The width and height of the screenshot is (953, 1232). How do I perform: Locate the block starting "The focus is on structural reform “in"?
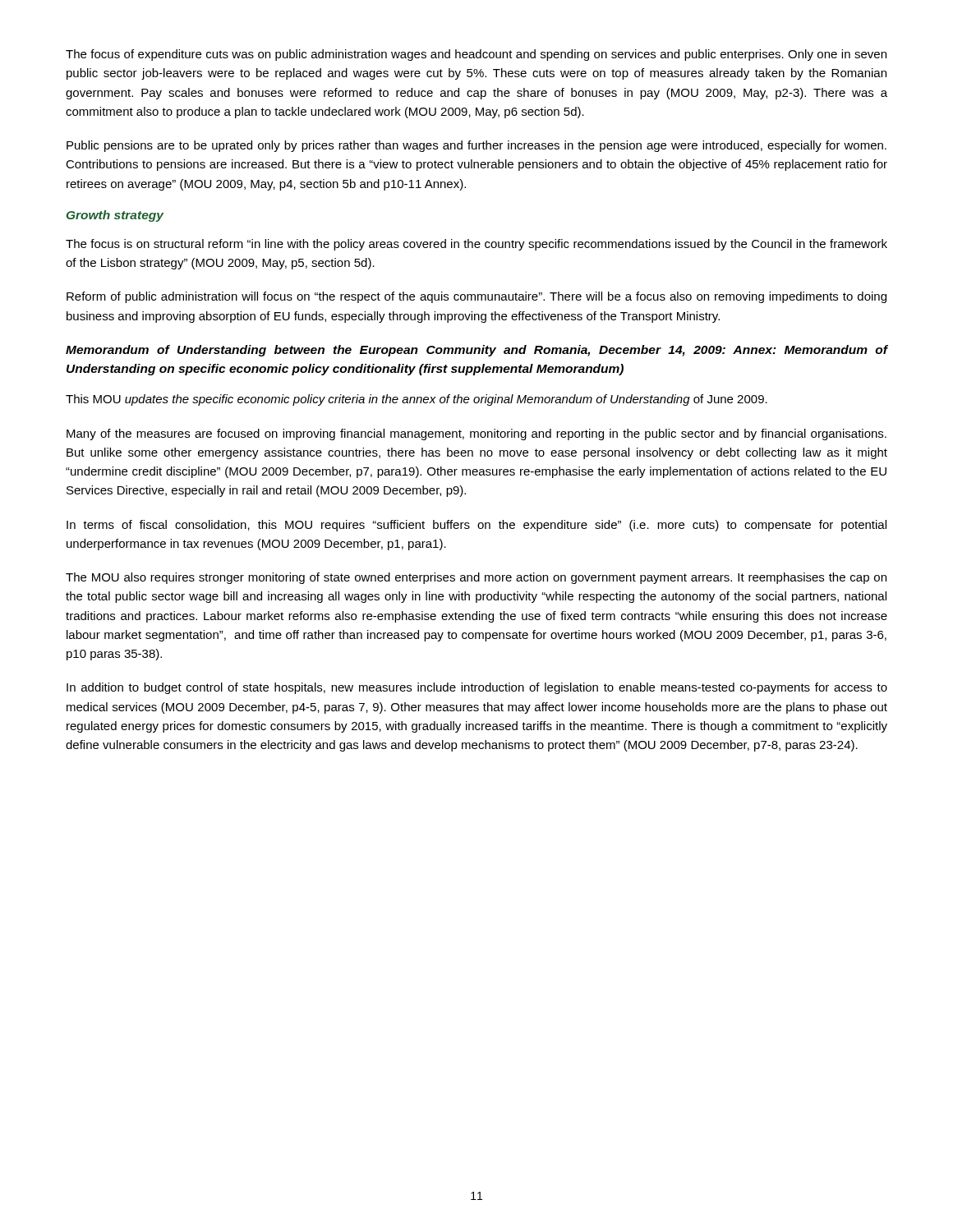click(x=476, y=253)
